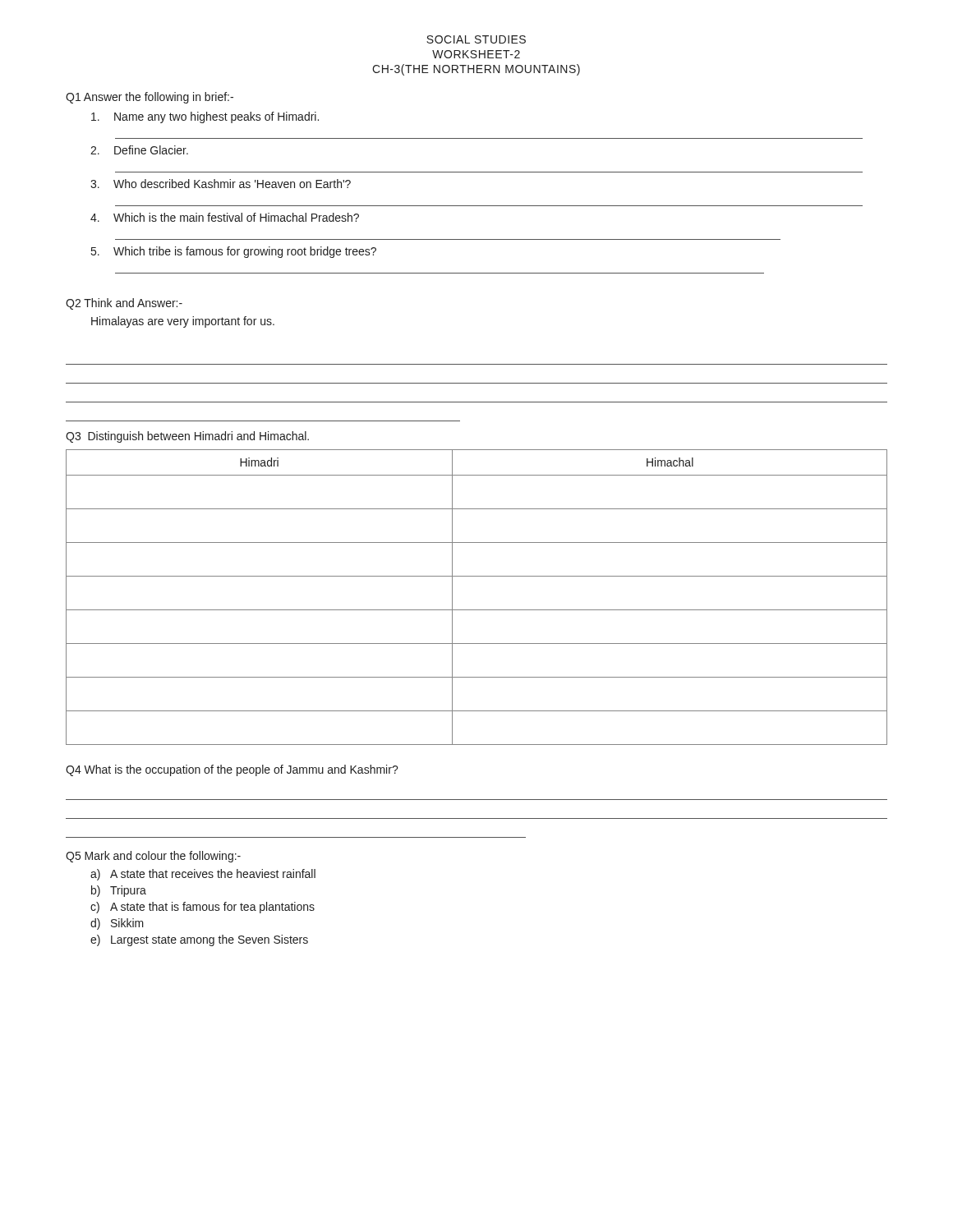The height and width of the screenshot is (1232, 953).
Task: Where is the passage that starts "4. Which is the"?
Action: coord(225,217)
